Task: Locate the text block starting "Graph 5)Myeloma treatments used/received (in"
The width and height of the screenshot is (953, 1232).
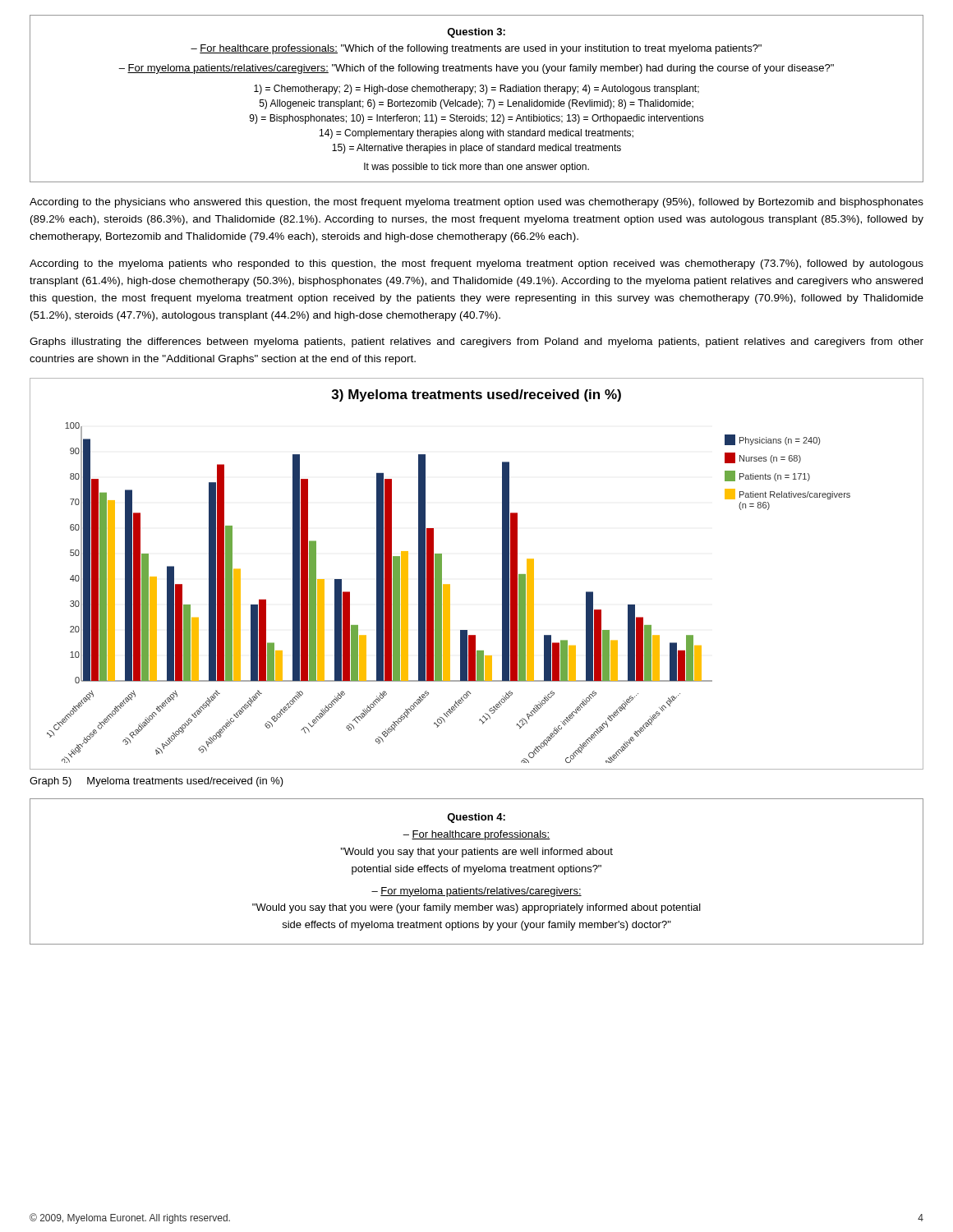Action: pyautogui.click(x=157, y=781)
